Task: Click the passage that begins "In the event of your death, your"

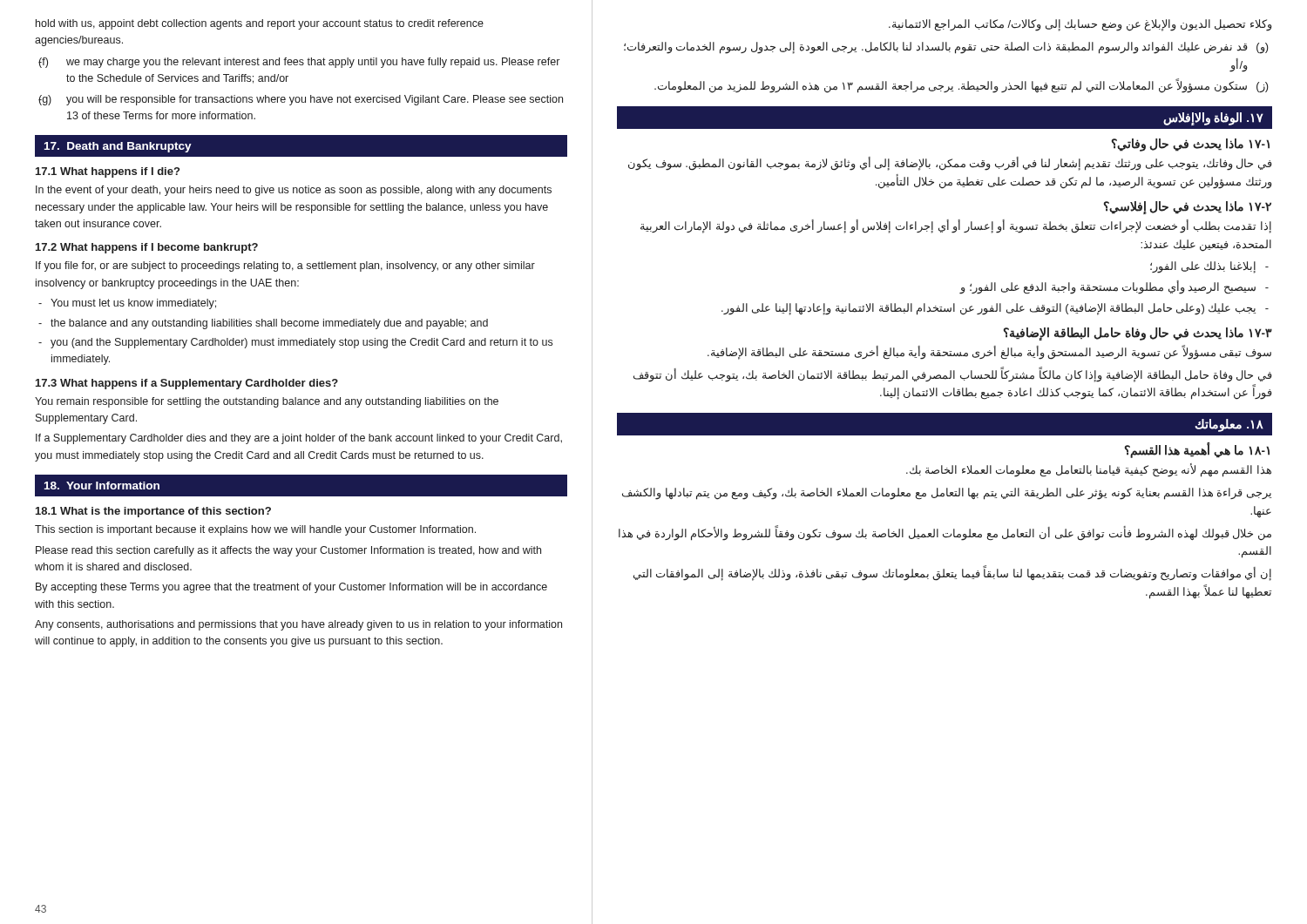Action: (293, 207)
